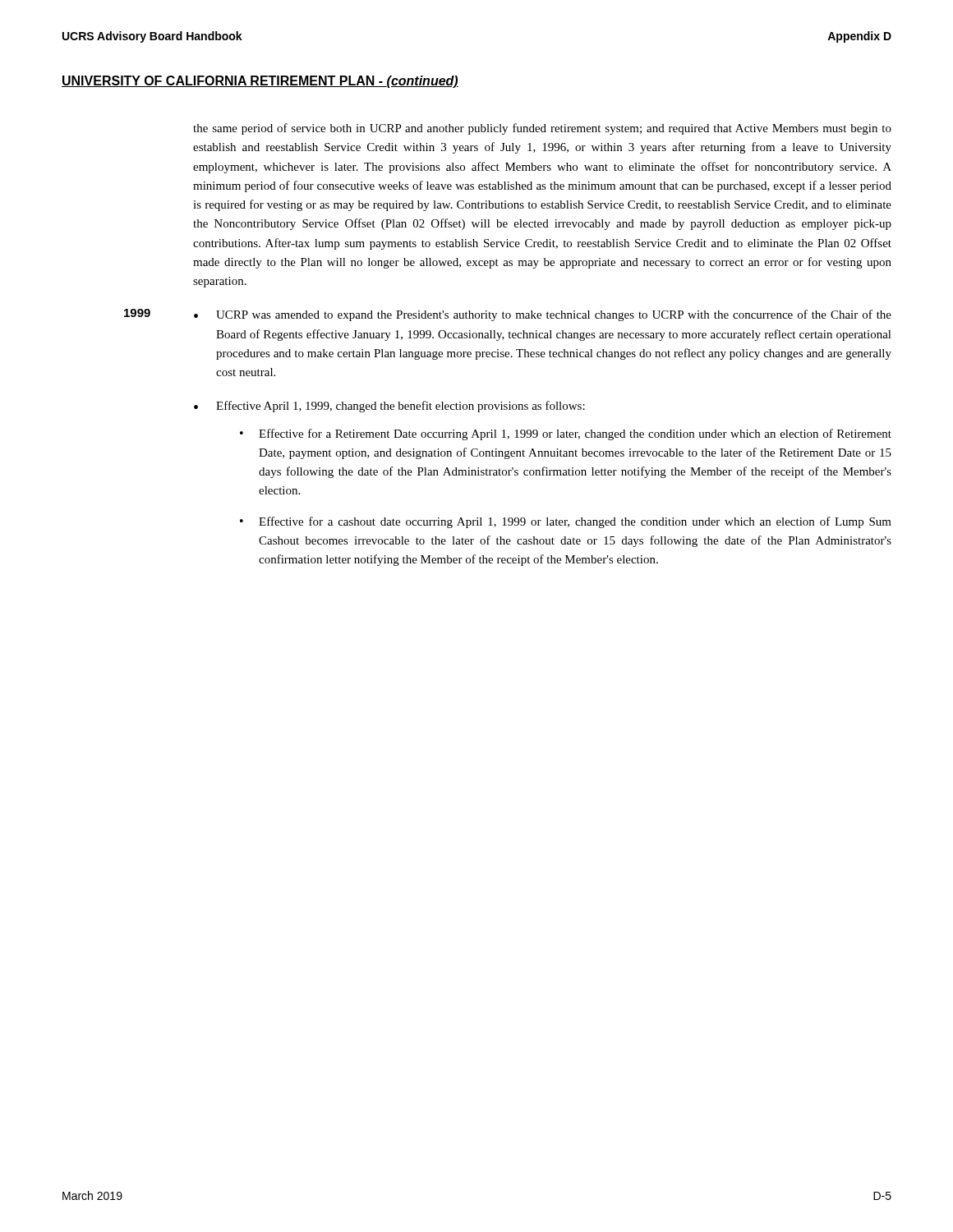Click the passage that begins "• Effective for a cashout date"

coord(565,541)
